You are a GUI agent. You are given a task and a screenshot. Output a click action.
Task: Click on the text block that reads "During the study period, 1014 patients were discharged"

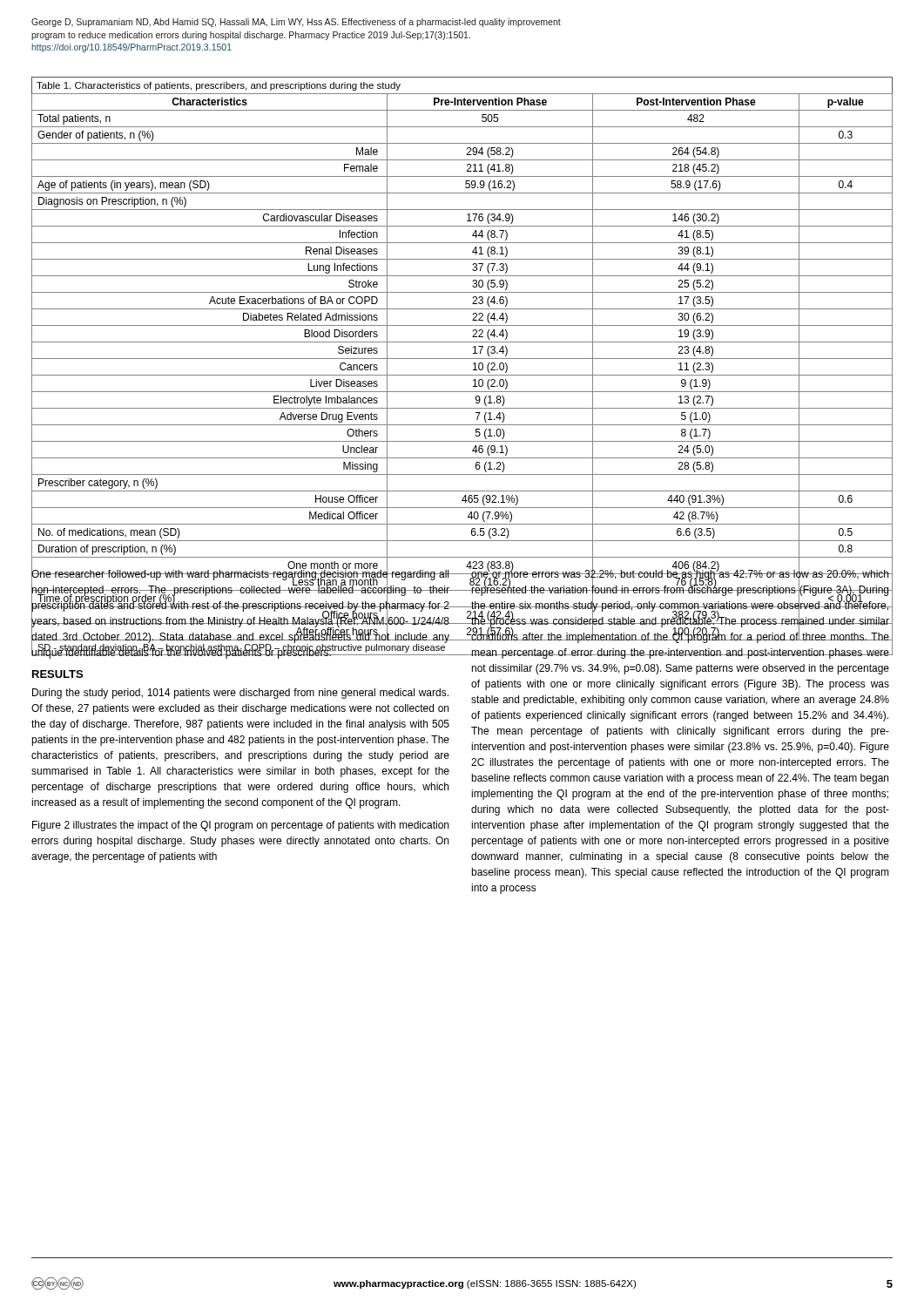point(240,748)
